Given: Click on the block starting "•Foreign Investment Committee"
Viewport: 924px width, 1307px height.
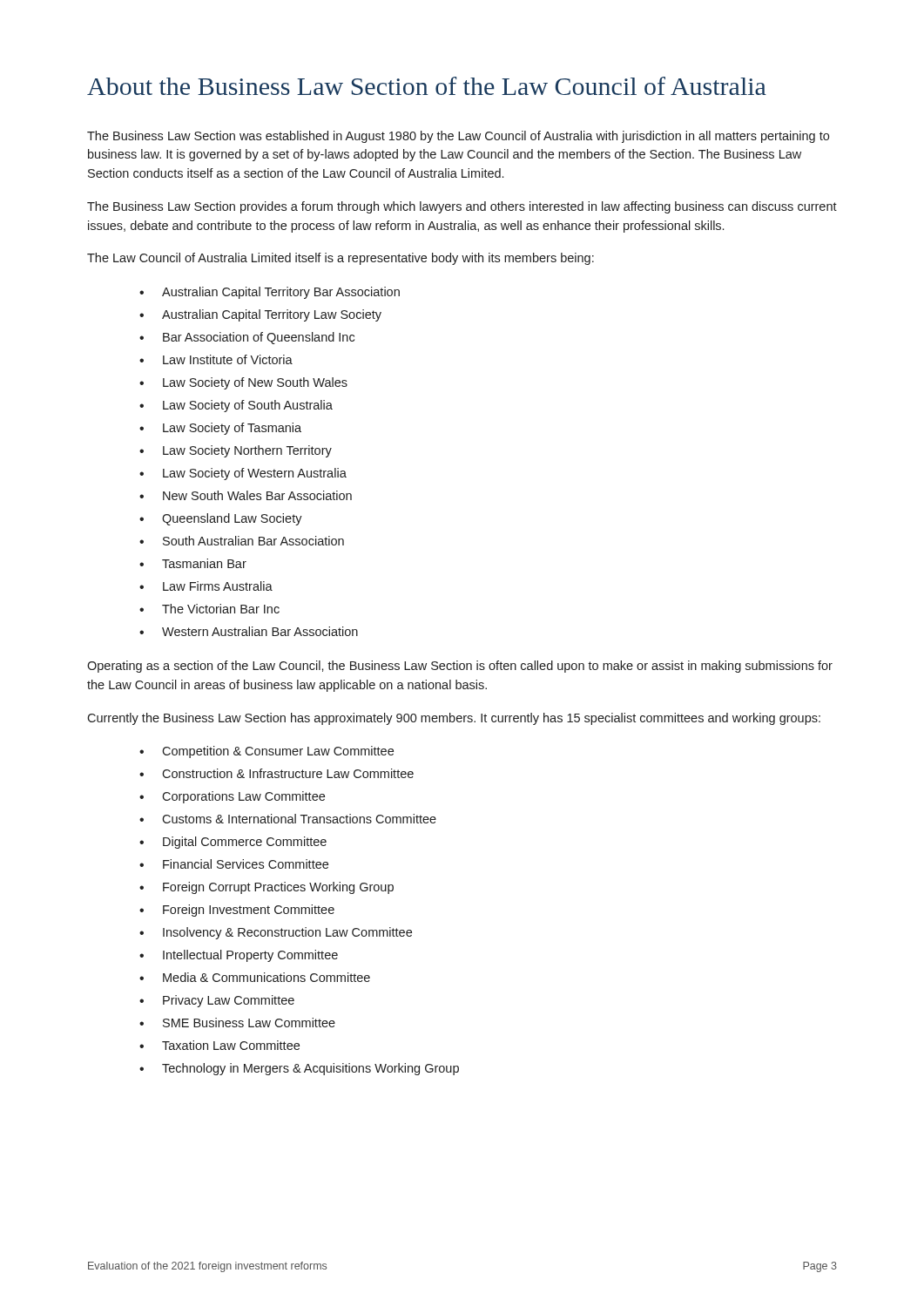Looking at the screenshot, I should (x=237, y=911).
